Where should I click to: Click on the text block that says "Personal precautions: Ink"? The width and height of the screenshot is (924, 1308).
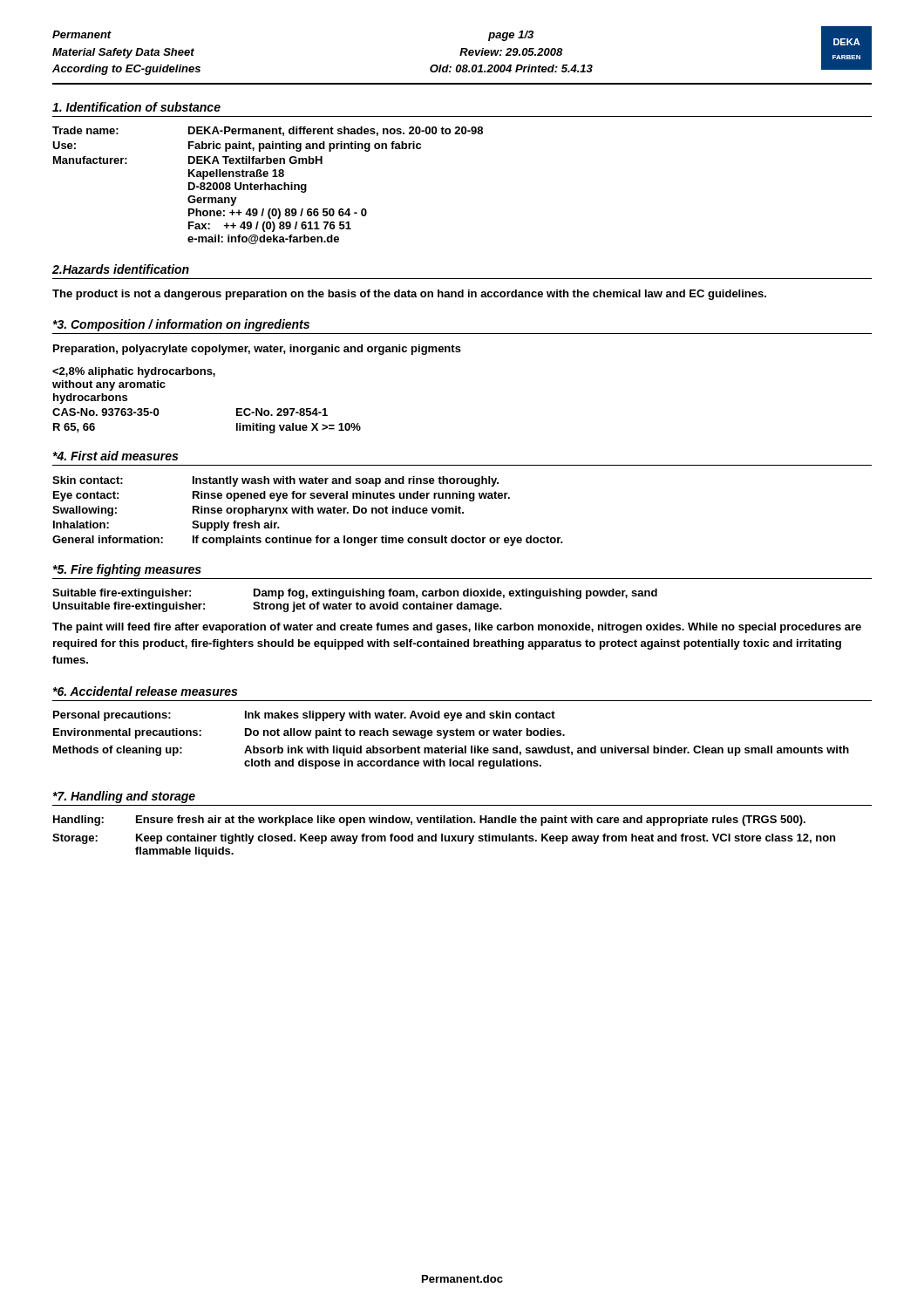462,740
